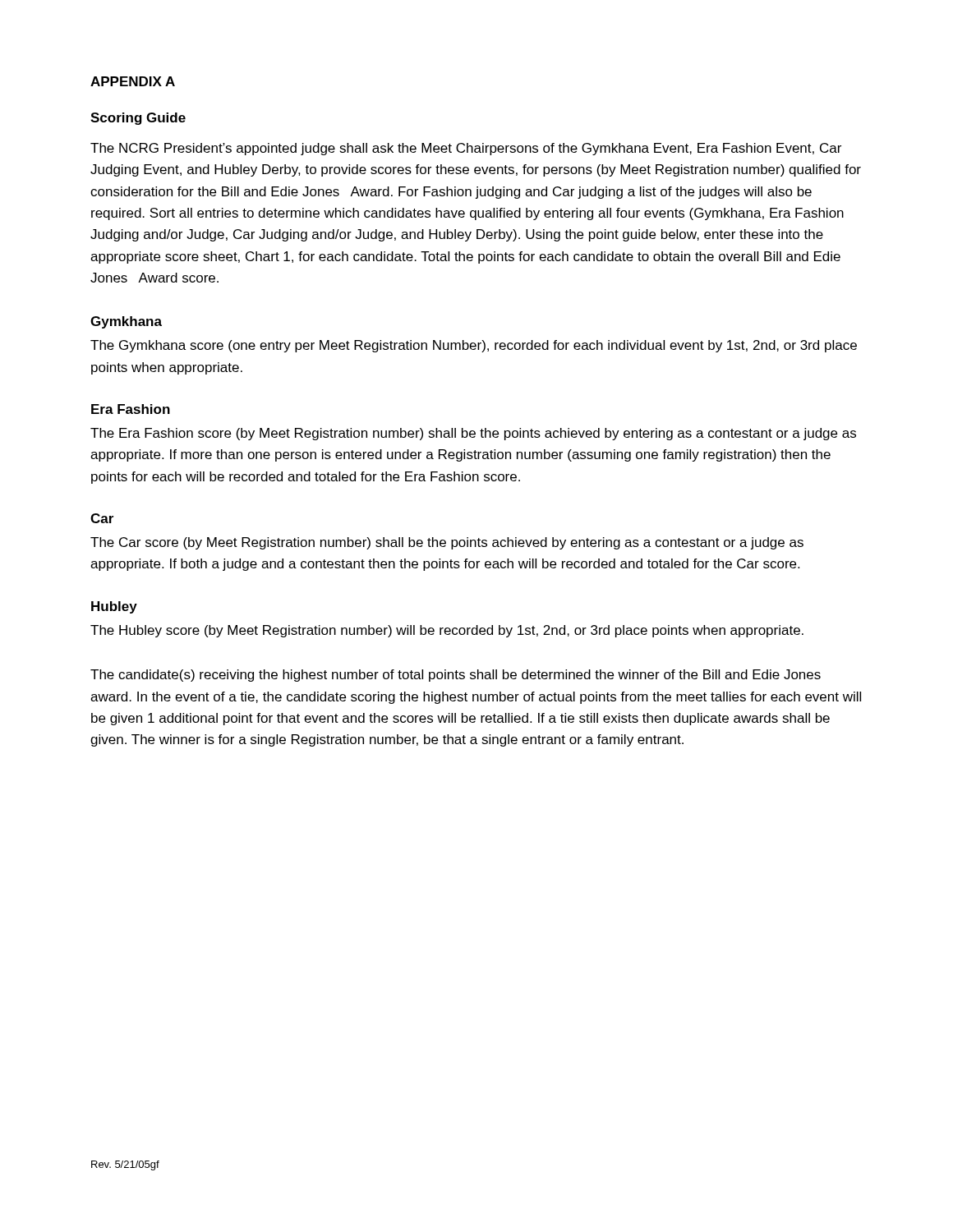Viewport: 953px width, 1232px height.
Task: Locate the text block that says "The Car score"
Action: (447, 553)
